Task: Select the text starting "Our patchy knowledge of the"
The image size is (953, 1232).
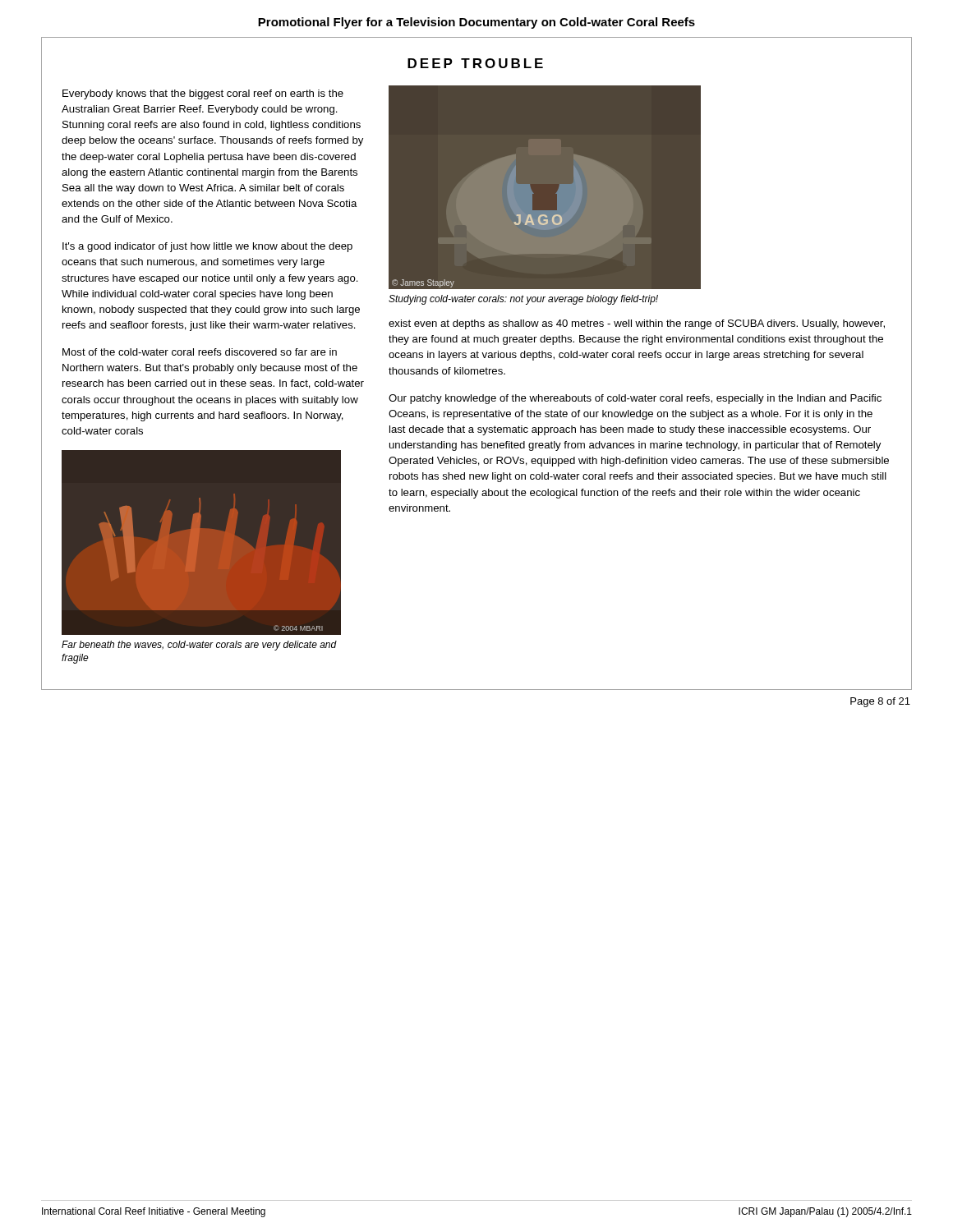Action: tap(639, 453)
